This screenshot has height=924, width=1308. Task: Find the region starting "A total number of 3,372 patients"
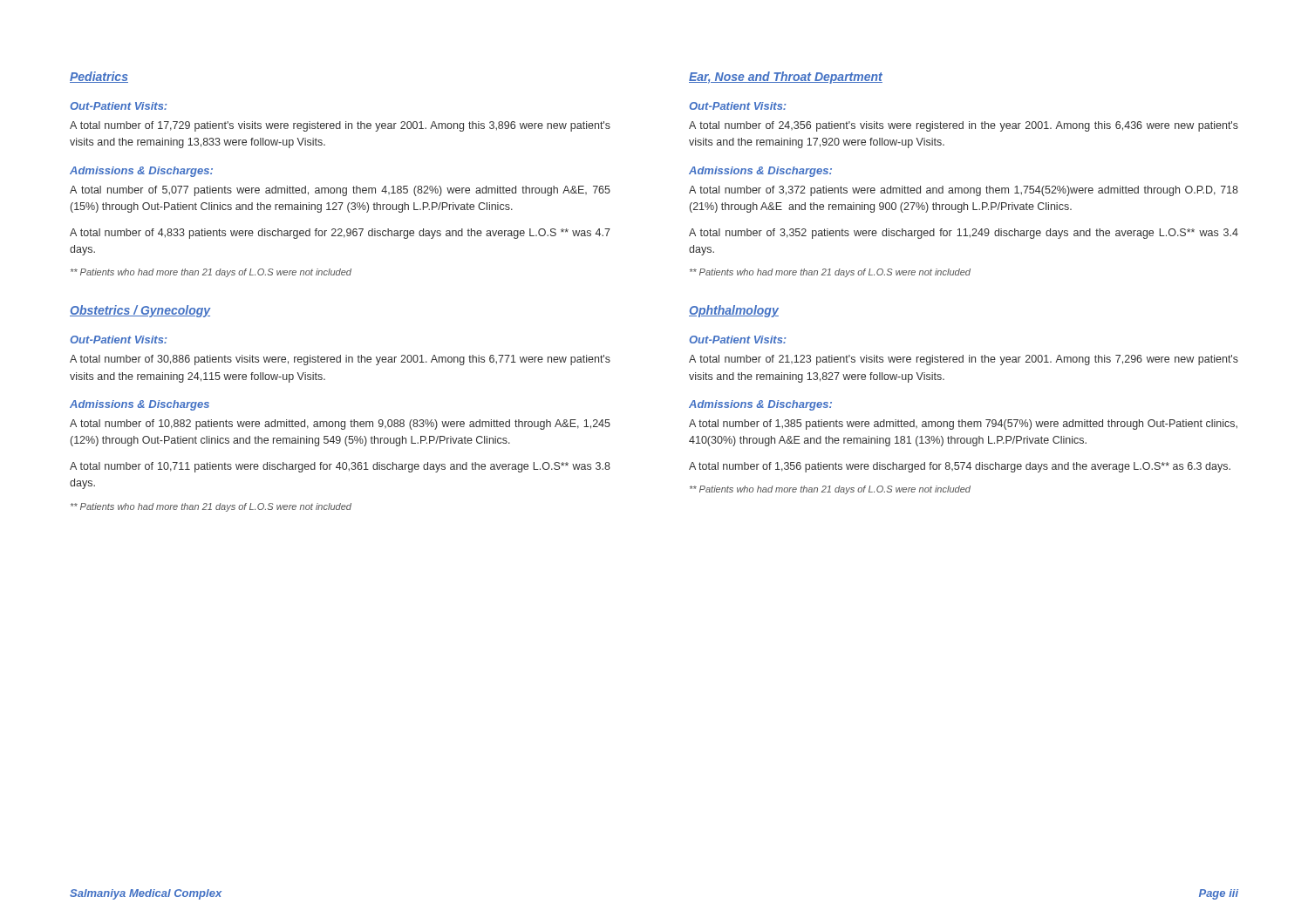point(964,198)
